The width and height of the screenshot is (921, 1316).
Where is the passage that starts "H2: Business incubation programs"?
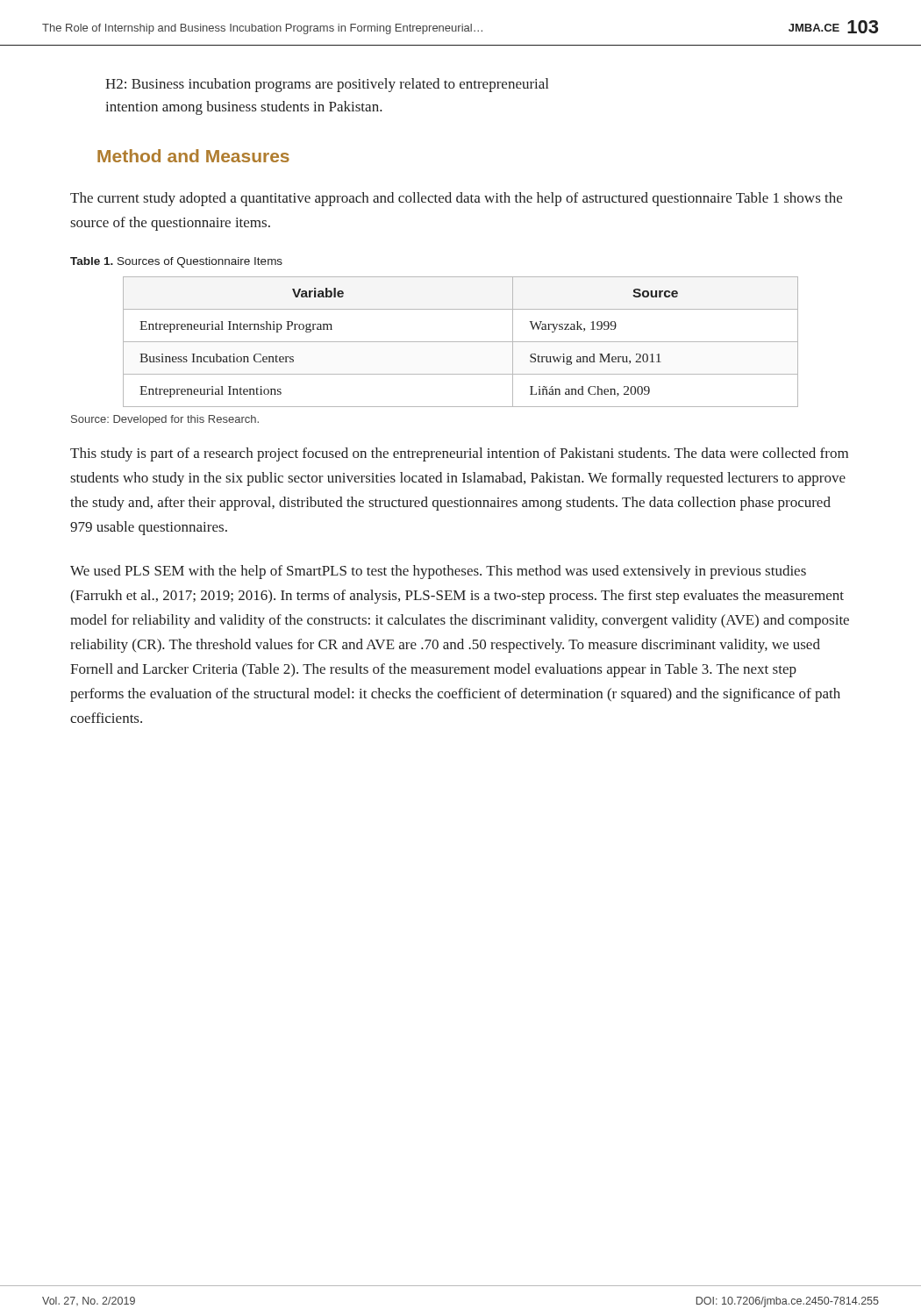tap(327, 95)
